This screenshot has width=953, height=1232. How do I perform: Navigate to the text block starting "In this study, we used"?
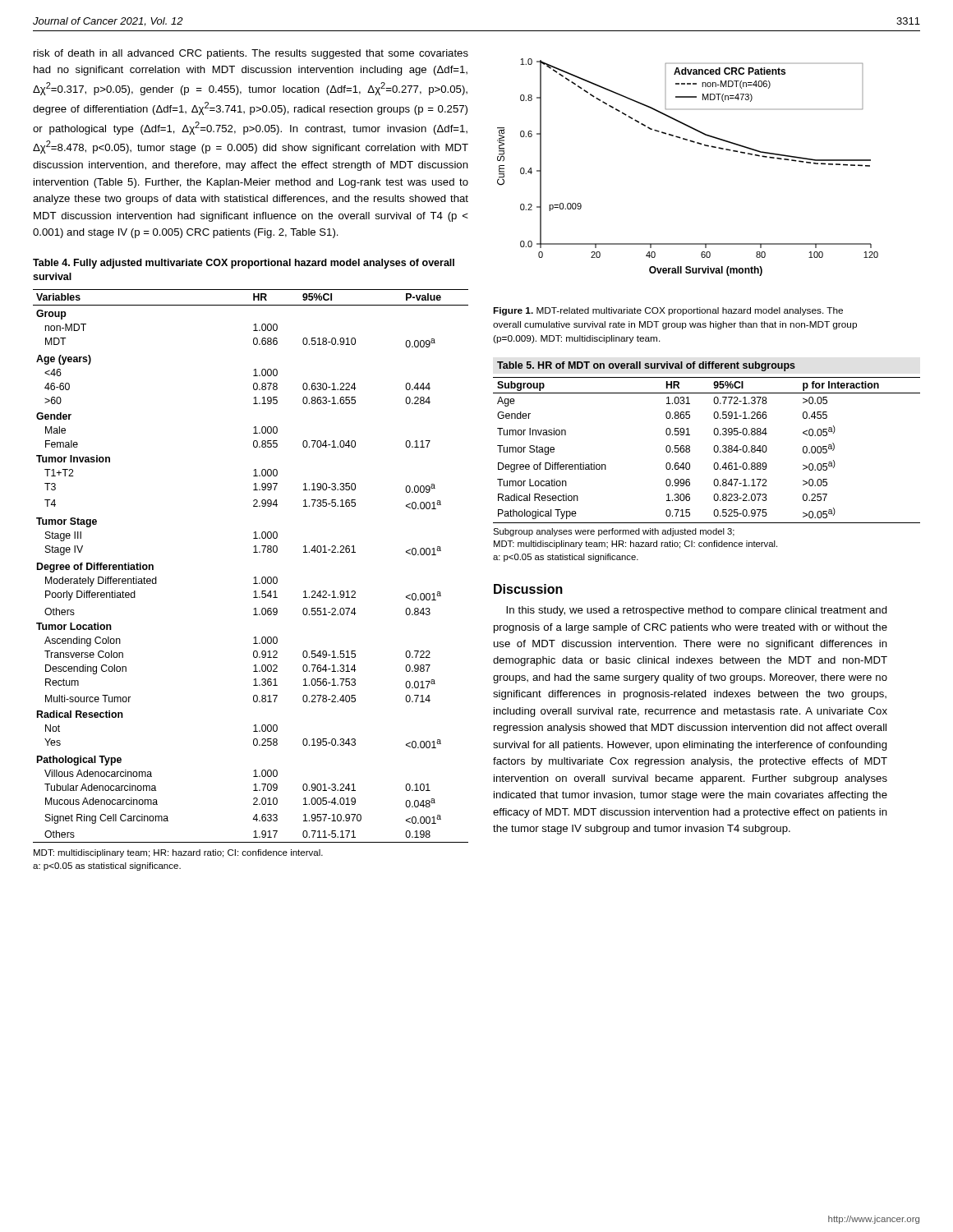point(690,719)
